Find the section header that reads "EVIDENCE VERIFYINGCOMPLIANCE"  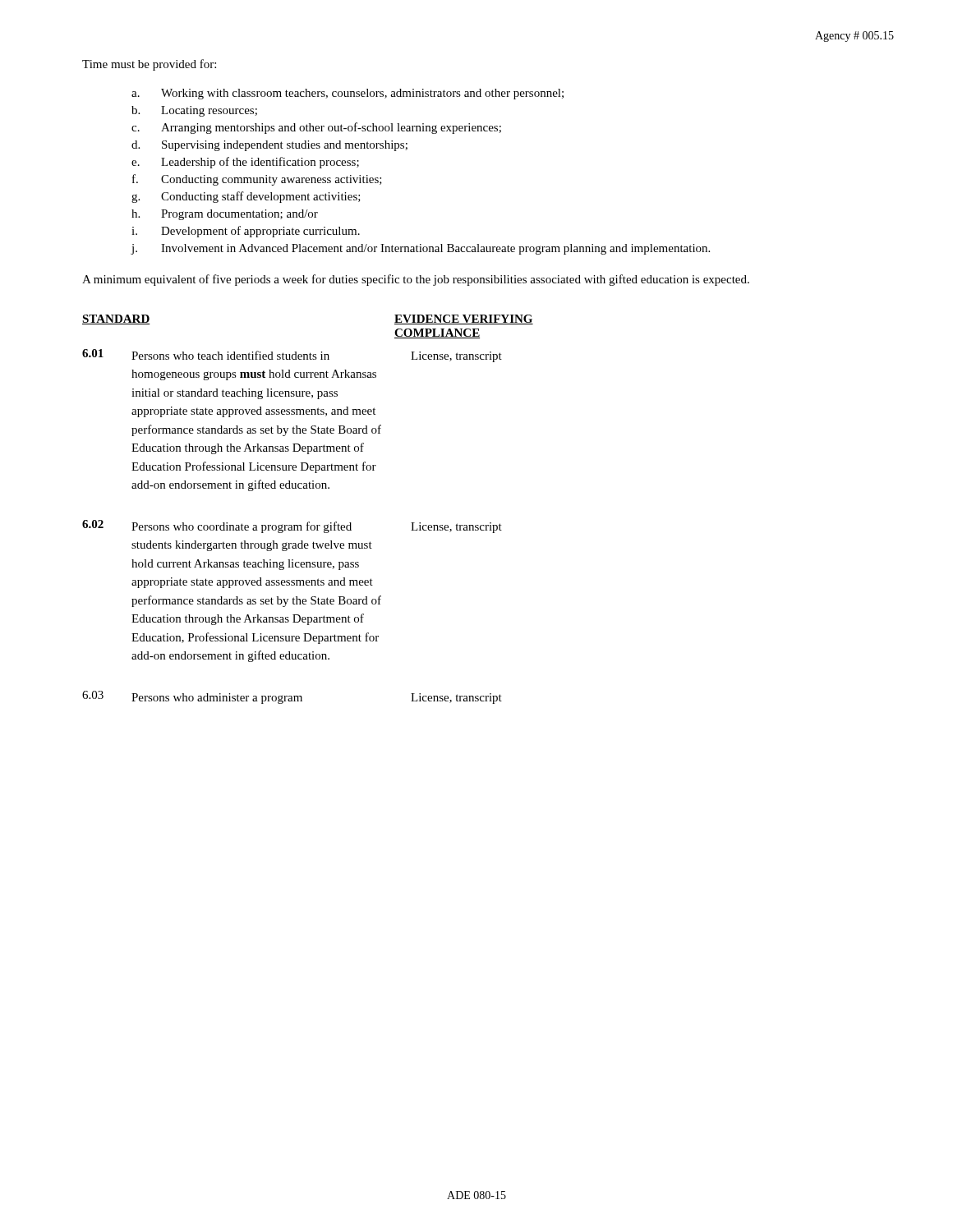click(x=464, y=325)
